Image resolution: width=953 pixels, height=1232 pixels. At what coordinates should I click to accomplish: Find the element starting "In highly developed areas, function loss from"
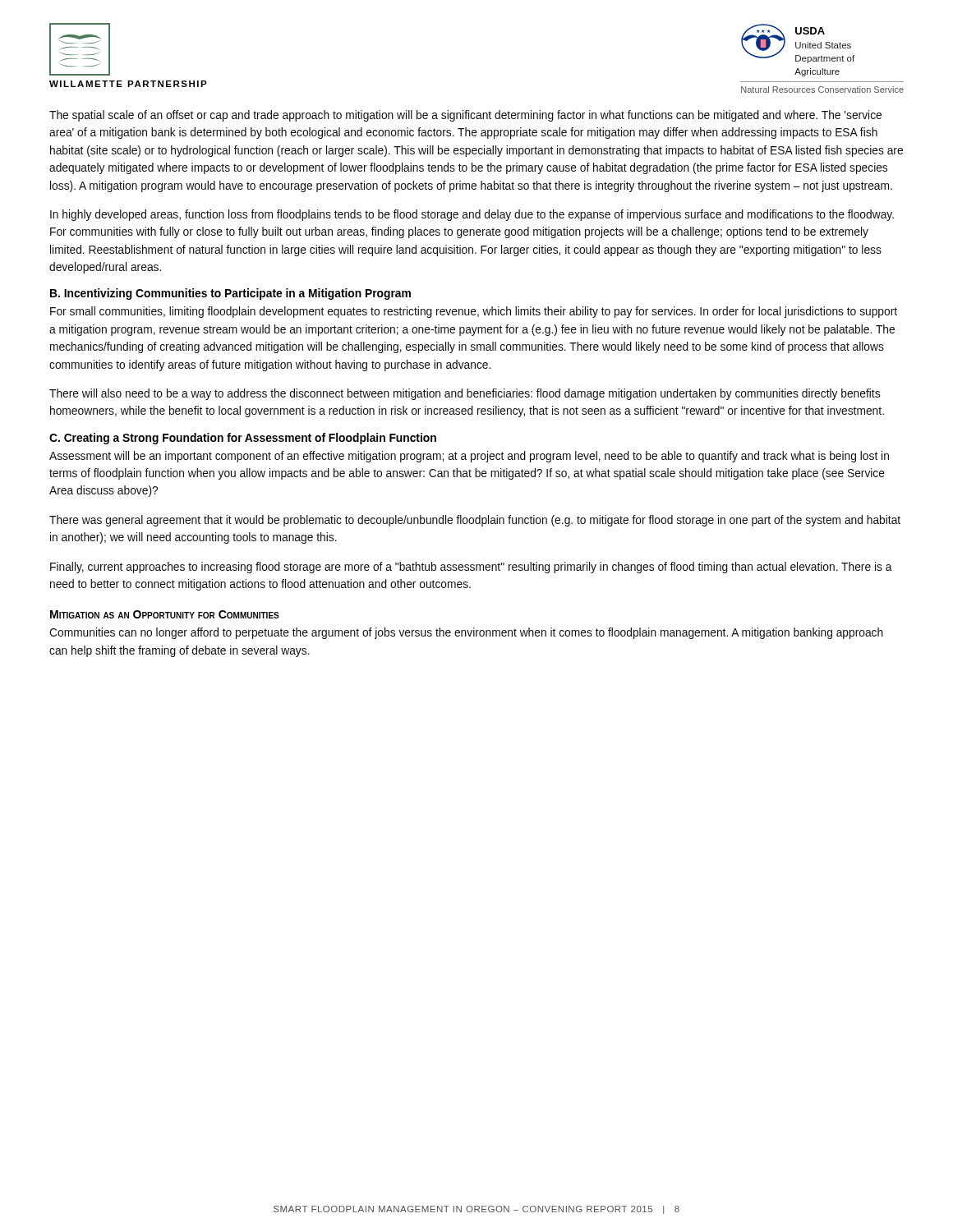point(472,241)
